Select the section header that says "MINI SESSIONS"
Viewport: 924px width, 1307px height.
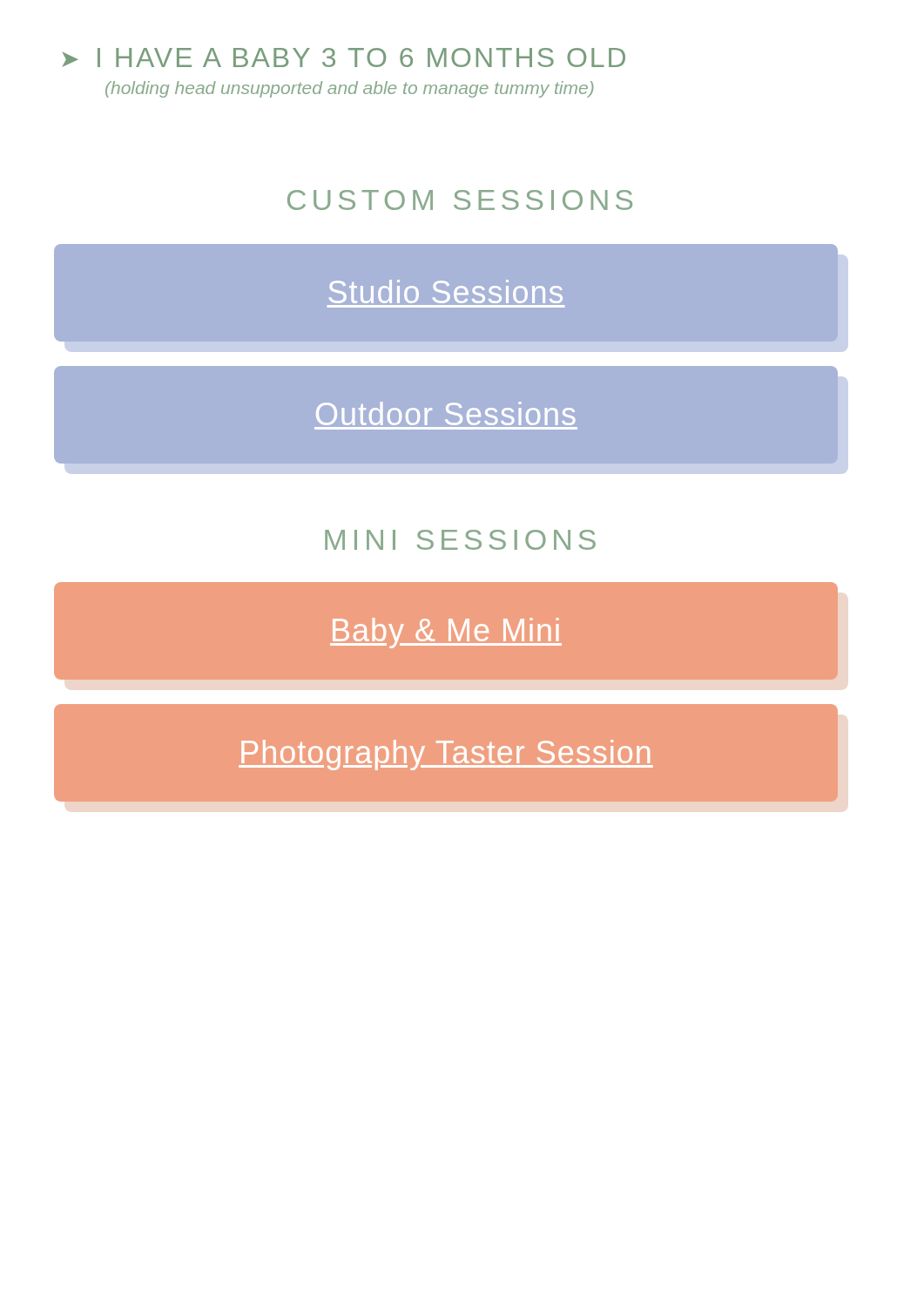pyautogui.click(x=462, y=539)
